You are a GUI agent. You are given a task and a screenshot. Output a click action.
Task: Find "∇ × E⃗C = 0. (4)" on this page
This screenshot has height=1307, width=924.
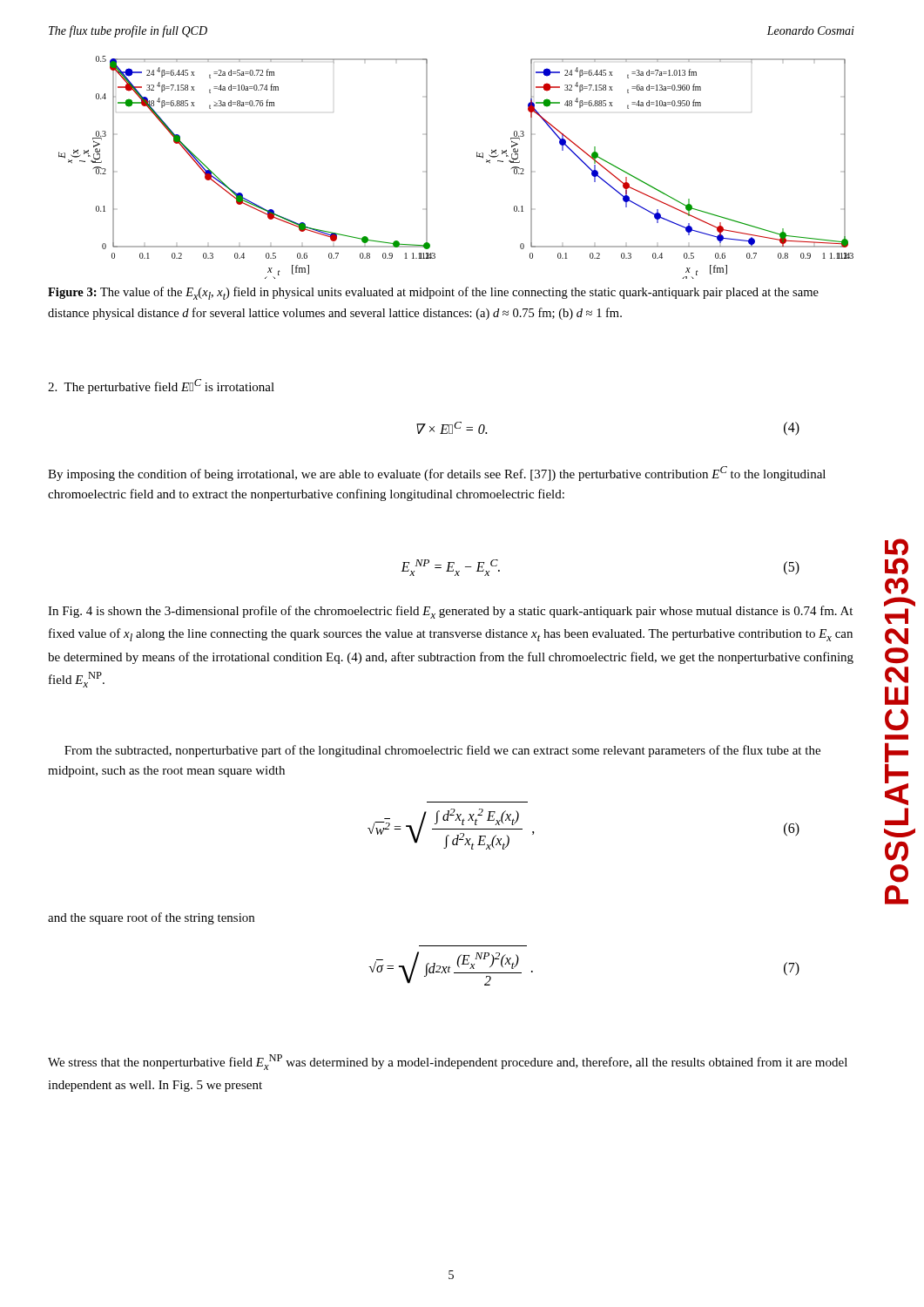tap(451, 428)
